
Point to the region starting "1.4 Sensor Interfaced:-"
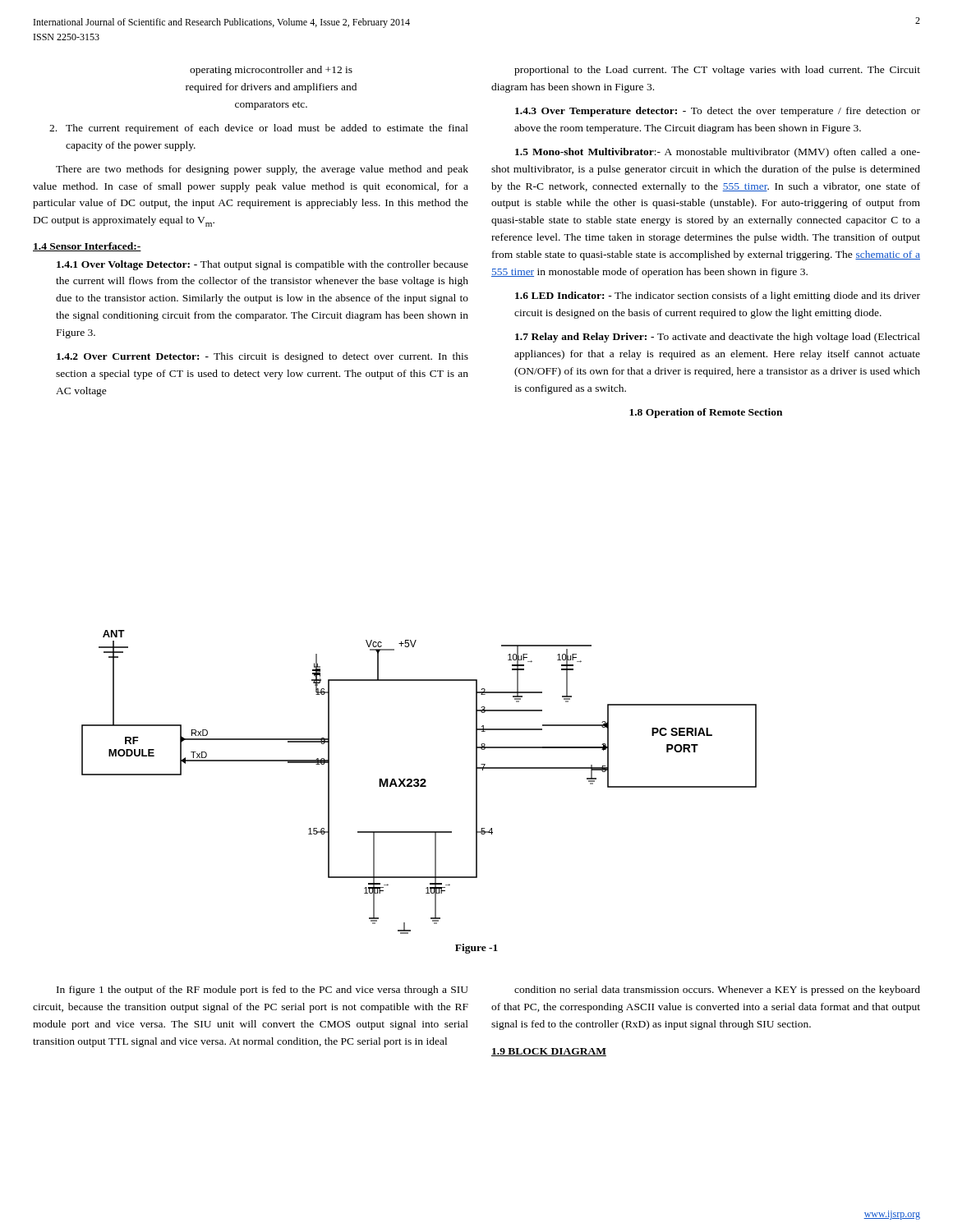click(x=87, y=246)
